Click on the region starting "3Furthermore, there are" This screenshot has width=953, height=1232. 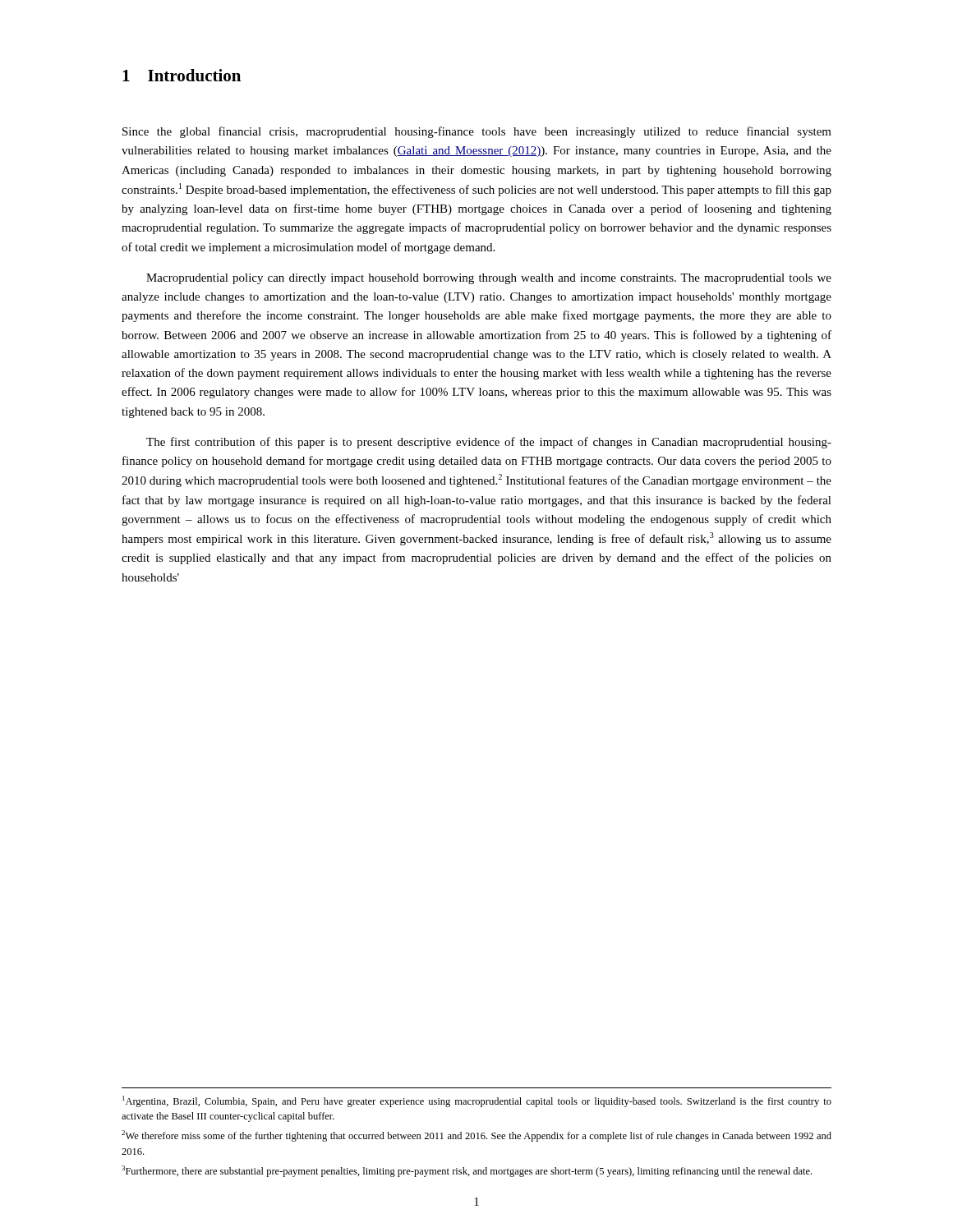tap(467, 1170)
